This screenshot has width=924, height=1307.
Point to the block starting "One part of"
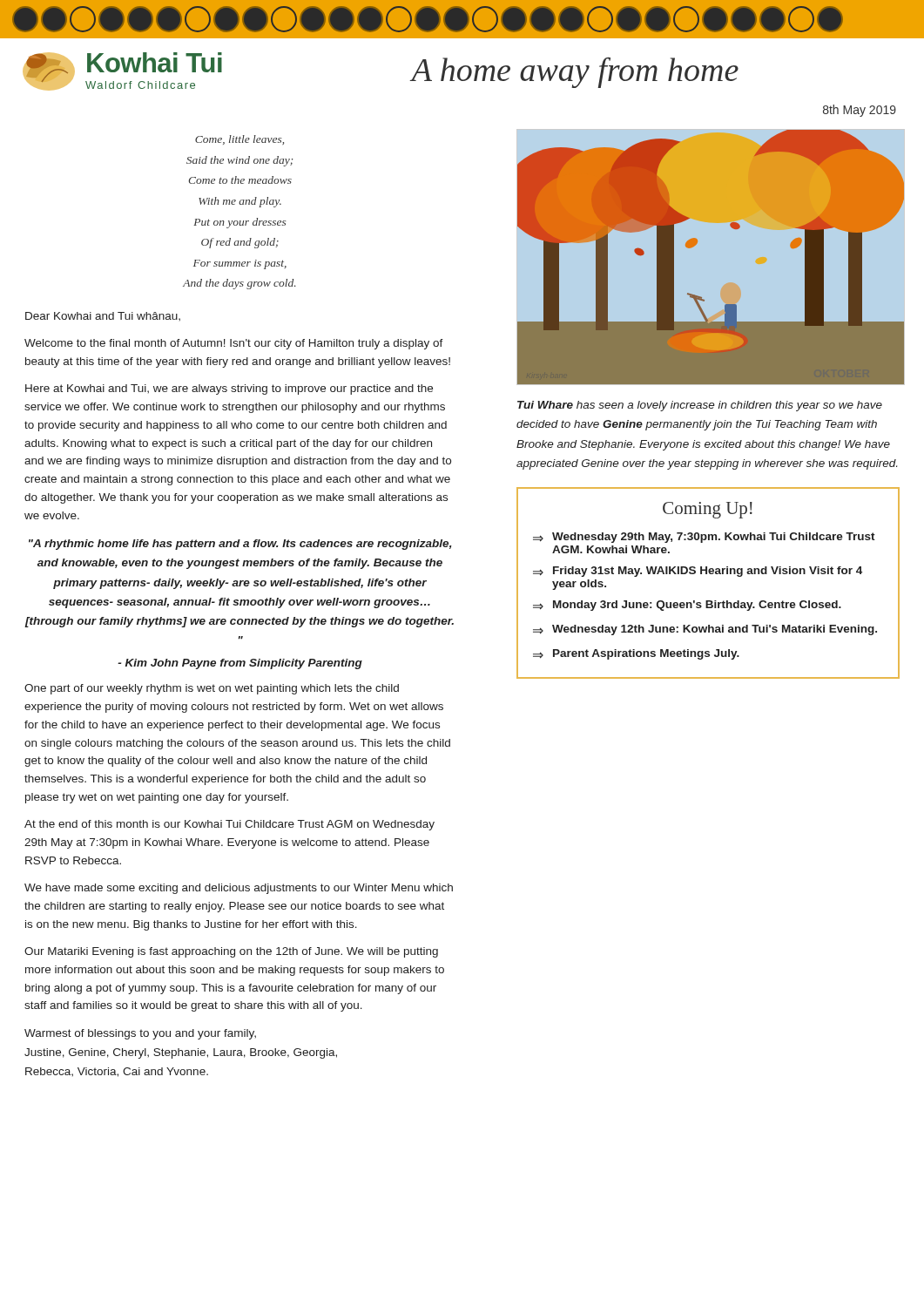click(238, 742)
